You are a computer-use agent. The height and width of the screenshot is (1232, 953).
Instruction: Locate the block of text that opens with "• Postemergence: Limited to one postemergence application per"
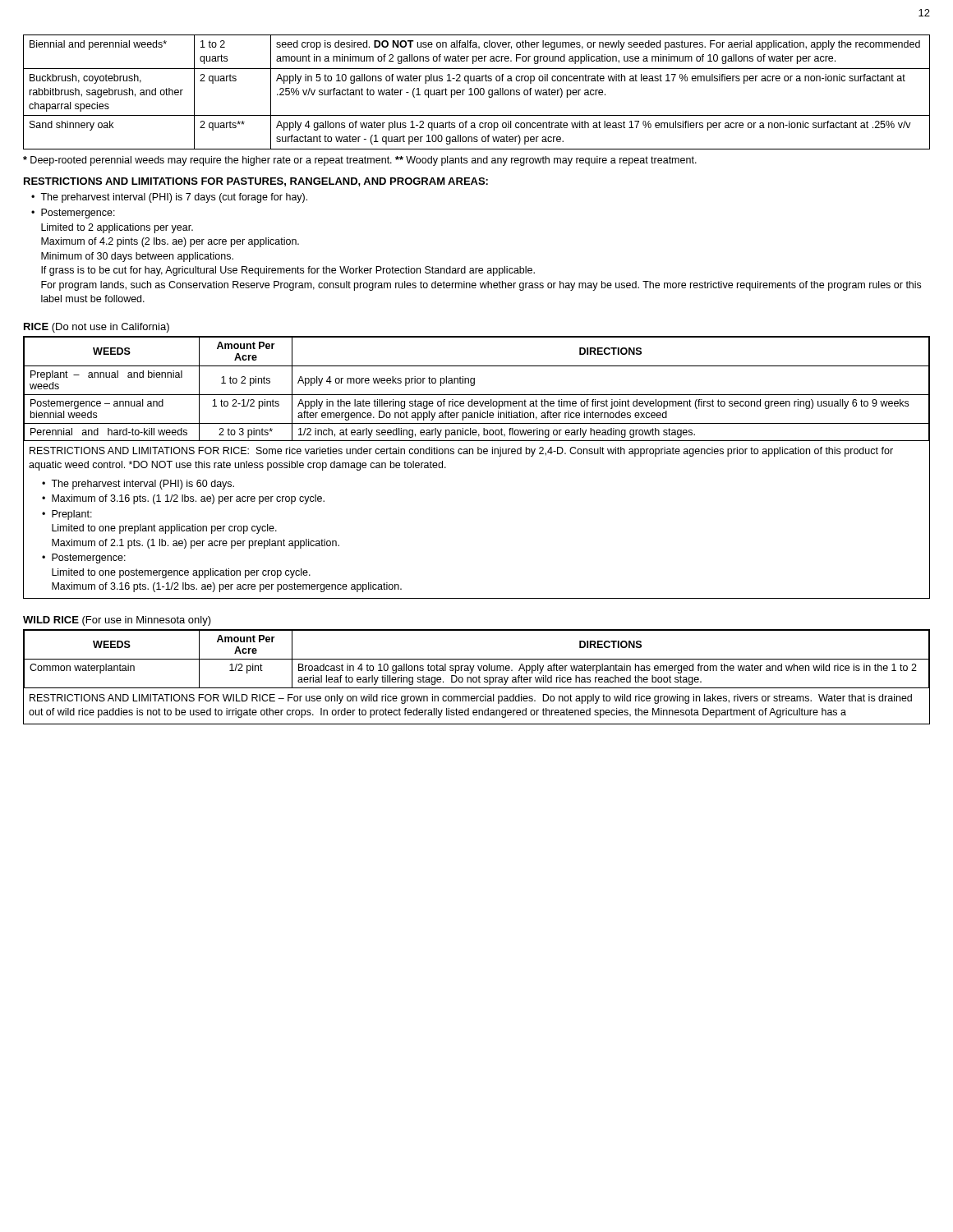click(222, 573)
